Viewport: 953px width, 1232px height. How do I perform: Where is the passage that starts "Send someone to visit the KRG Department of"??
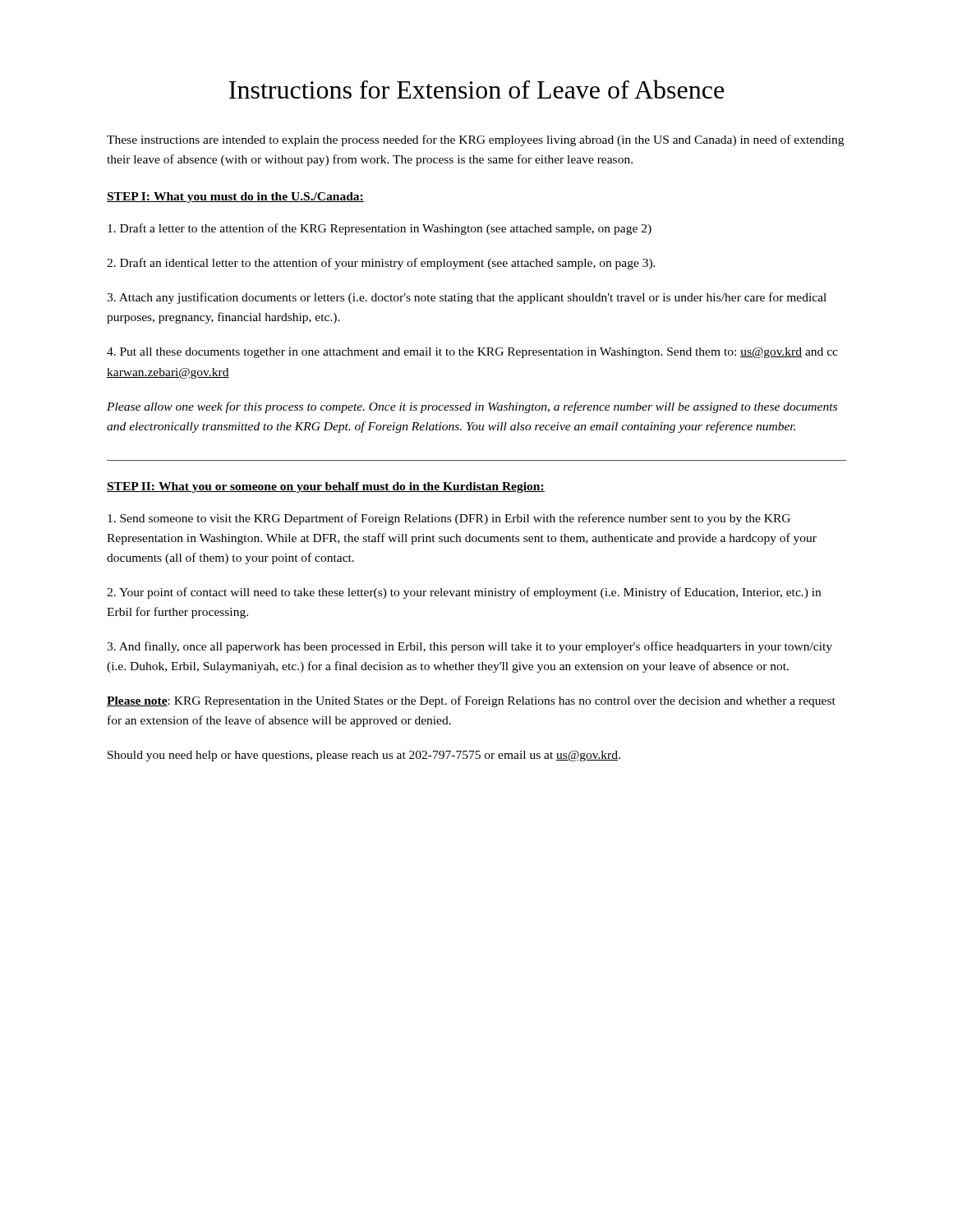click(x=462, y=538)
